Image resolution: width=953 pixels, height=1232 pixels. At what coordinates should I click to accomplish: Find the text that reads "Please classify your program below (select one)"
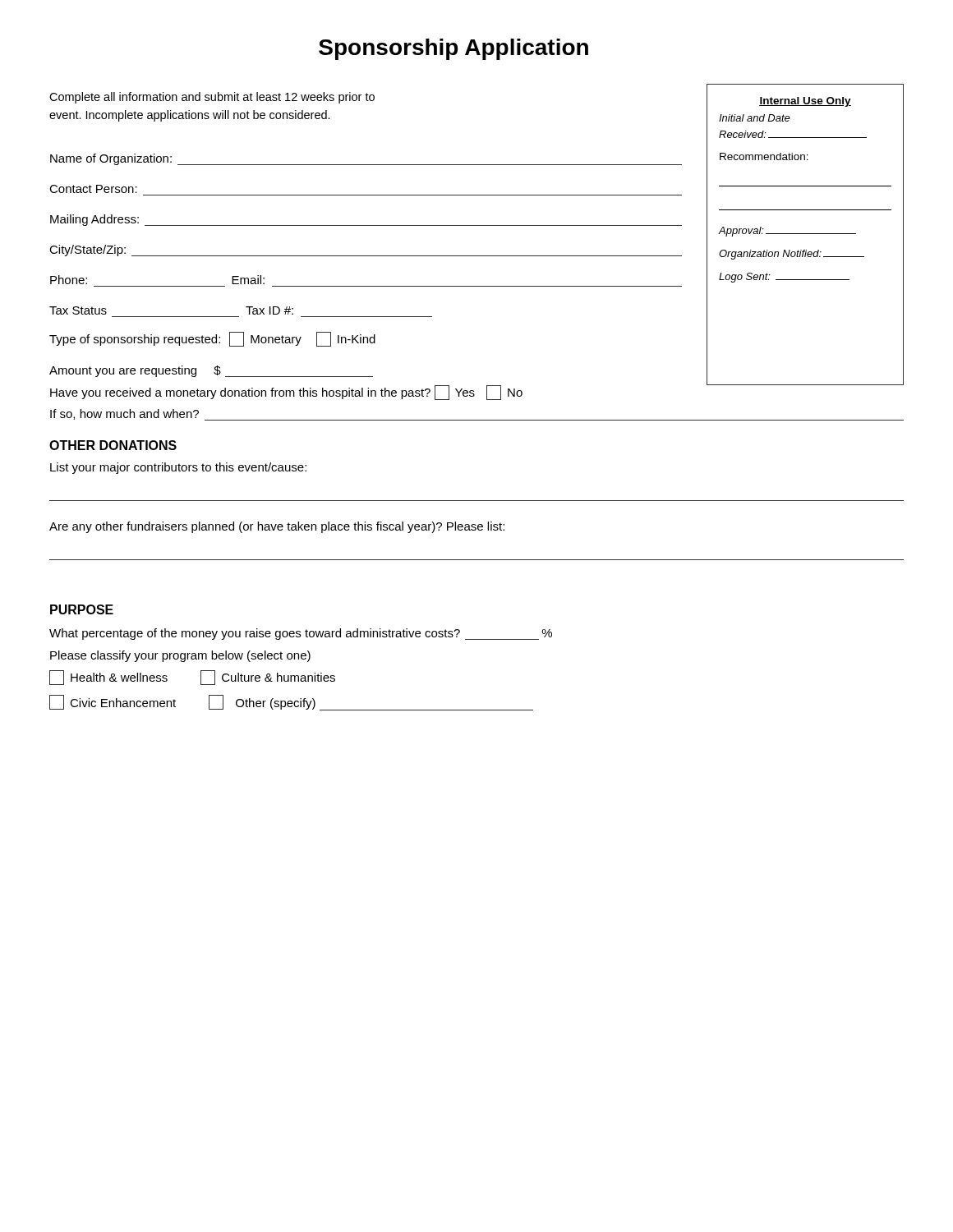point(180,655)
